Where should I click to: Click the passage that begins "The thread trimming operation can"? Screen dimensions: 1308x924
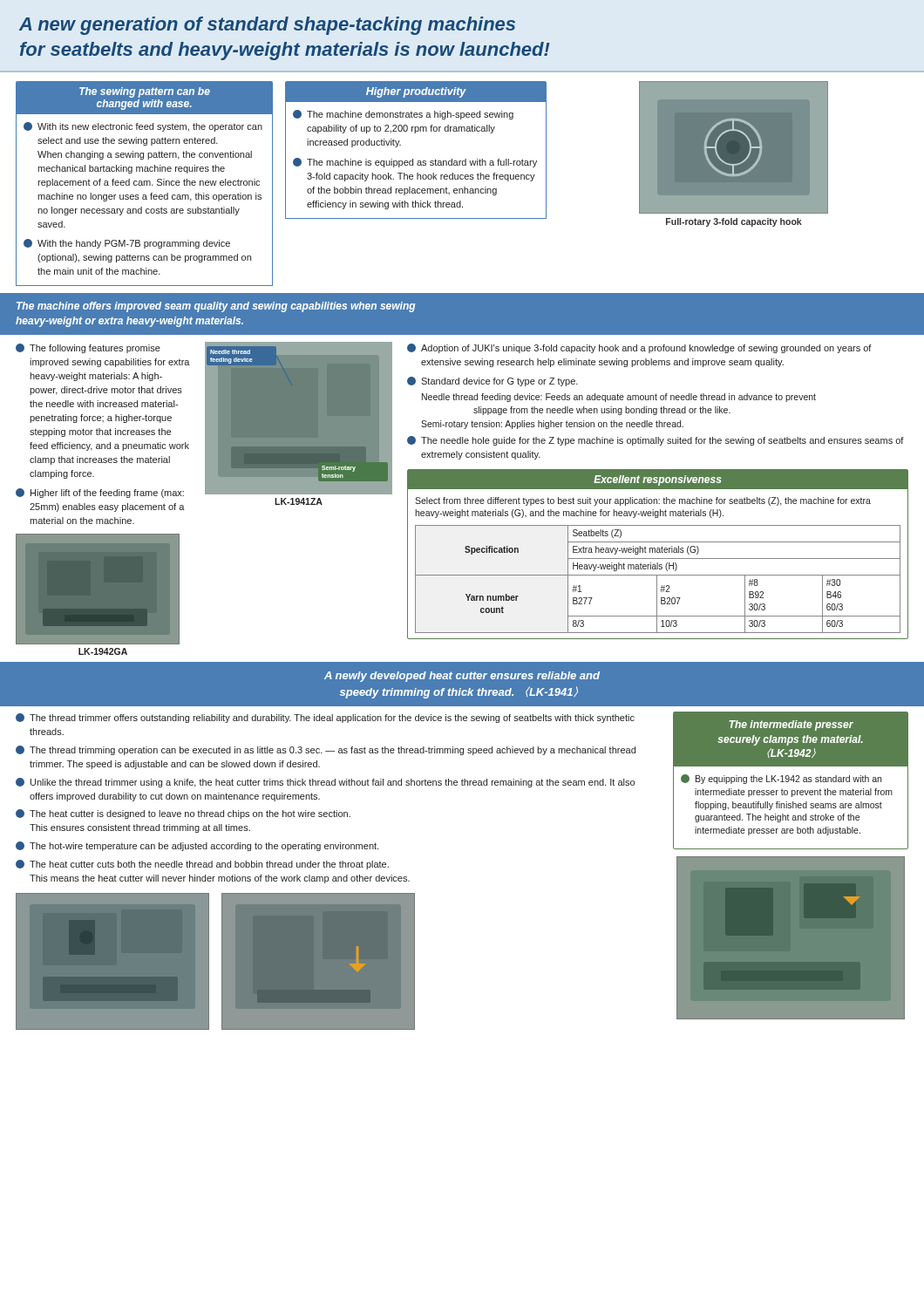pyautogui.click(x=338, y=757)
